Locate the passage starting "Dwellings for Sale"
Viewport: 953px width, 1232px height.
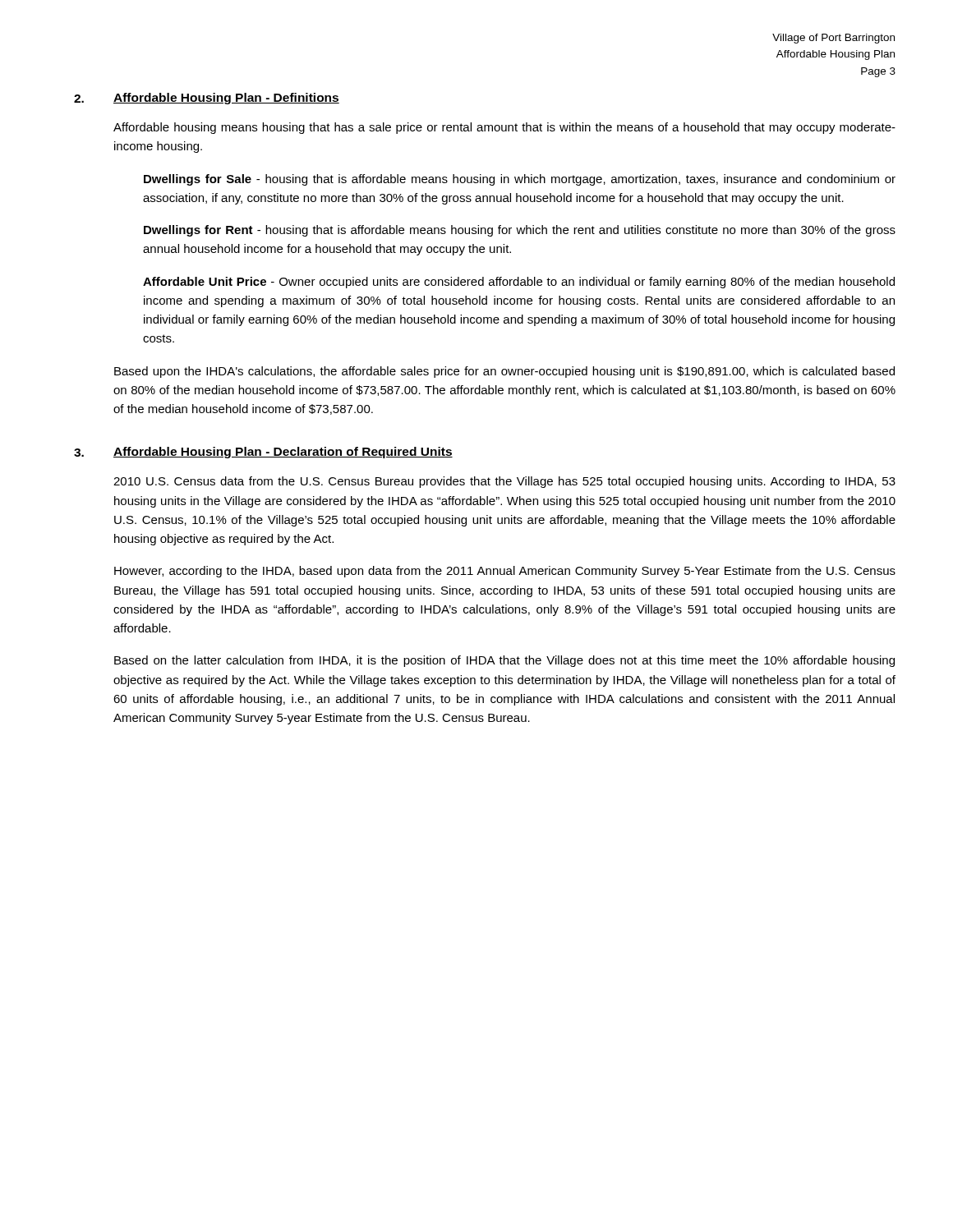[x=519, y=188]
